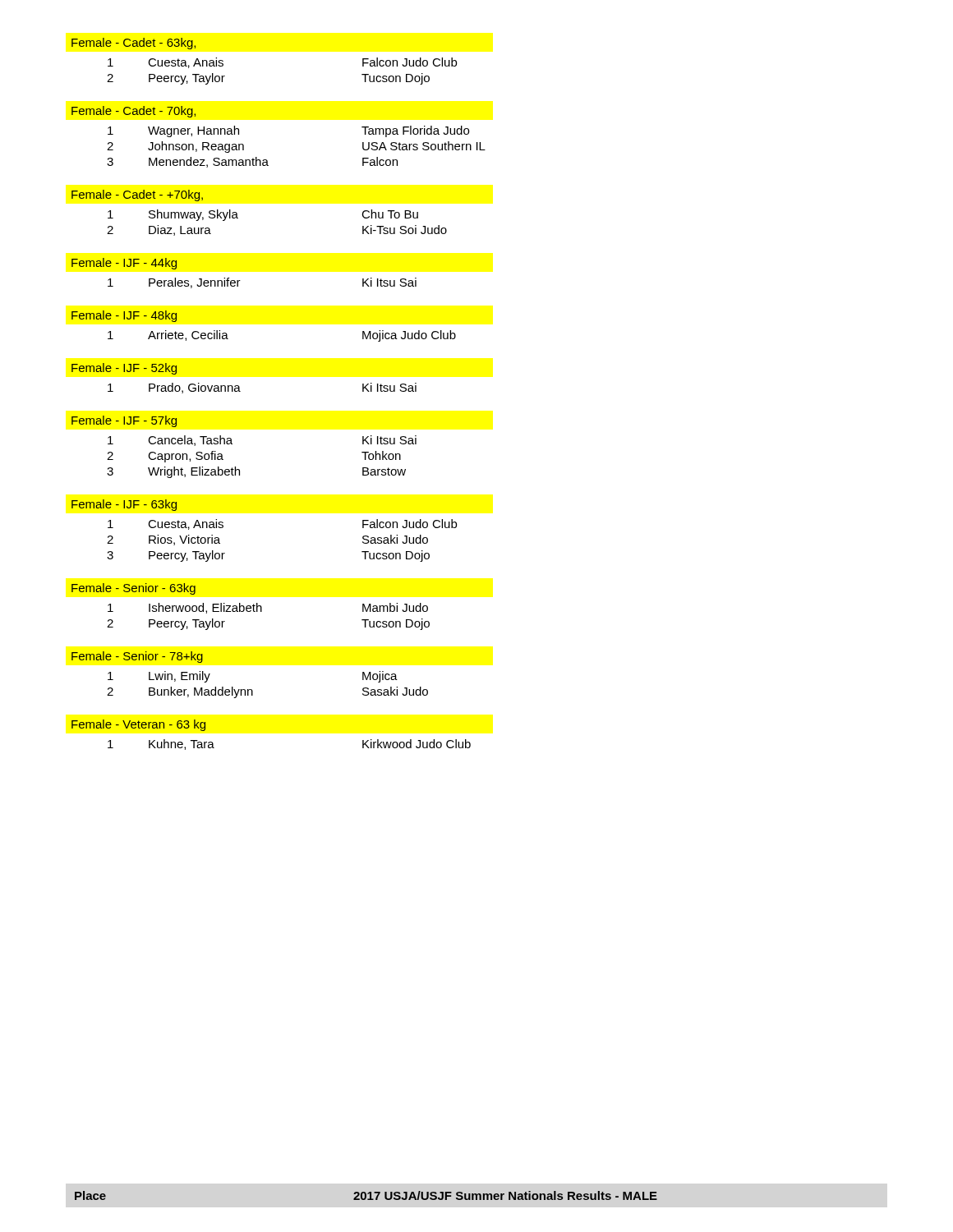Point to the block beginning "1 Shumway, Skyla Chu To"

coord(374,214)
